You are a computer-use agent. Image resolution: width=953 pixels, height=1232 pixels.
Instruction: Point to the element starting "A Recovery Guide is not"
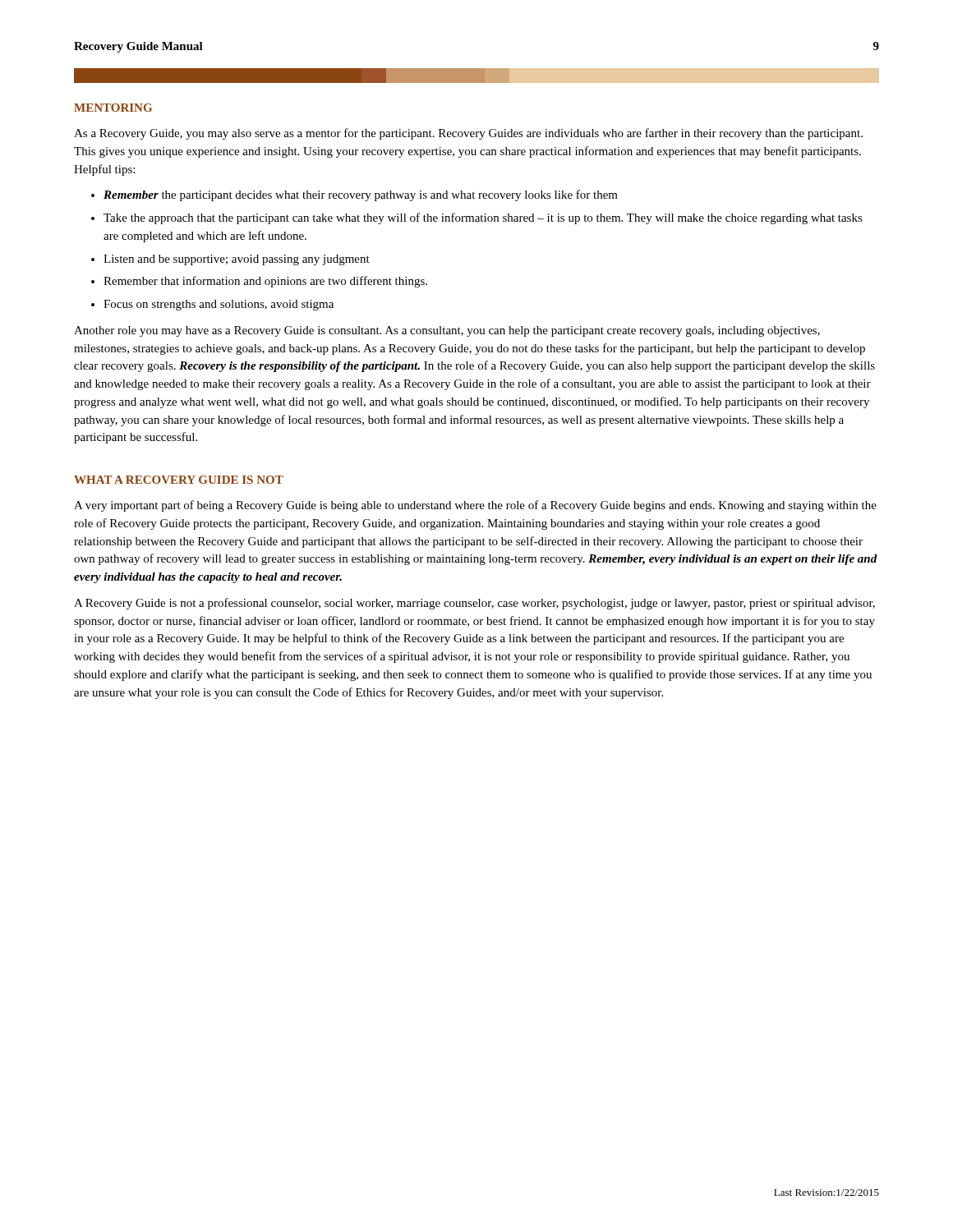click(x=475, y=647)
